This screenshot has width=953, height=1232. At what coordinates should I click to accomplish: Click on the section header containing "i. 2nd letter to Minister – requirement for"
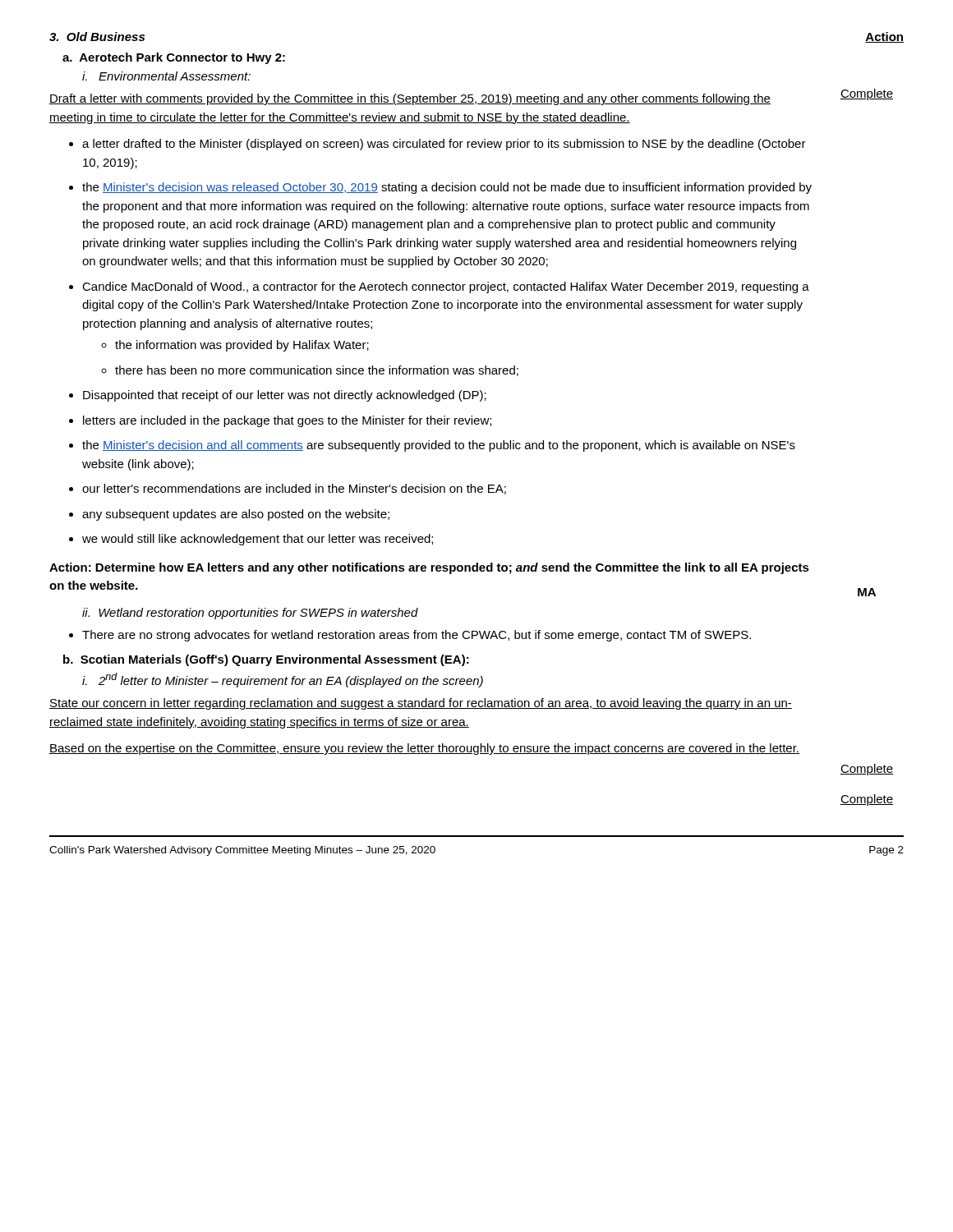click(x=283, y=679)
